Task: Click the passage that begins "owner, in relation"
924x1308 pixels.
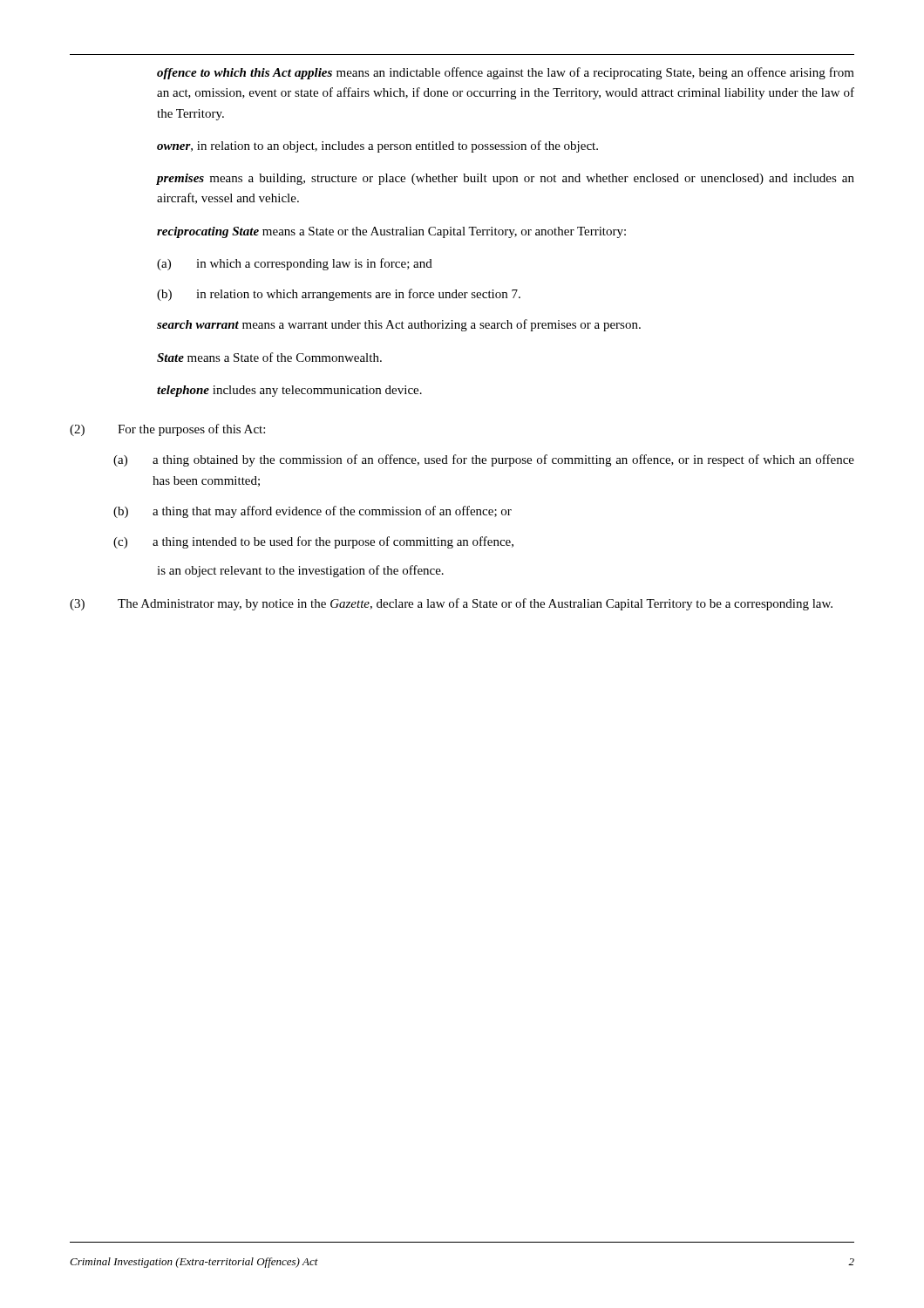Action: tap(378, 145)
